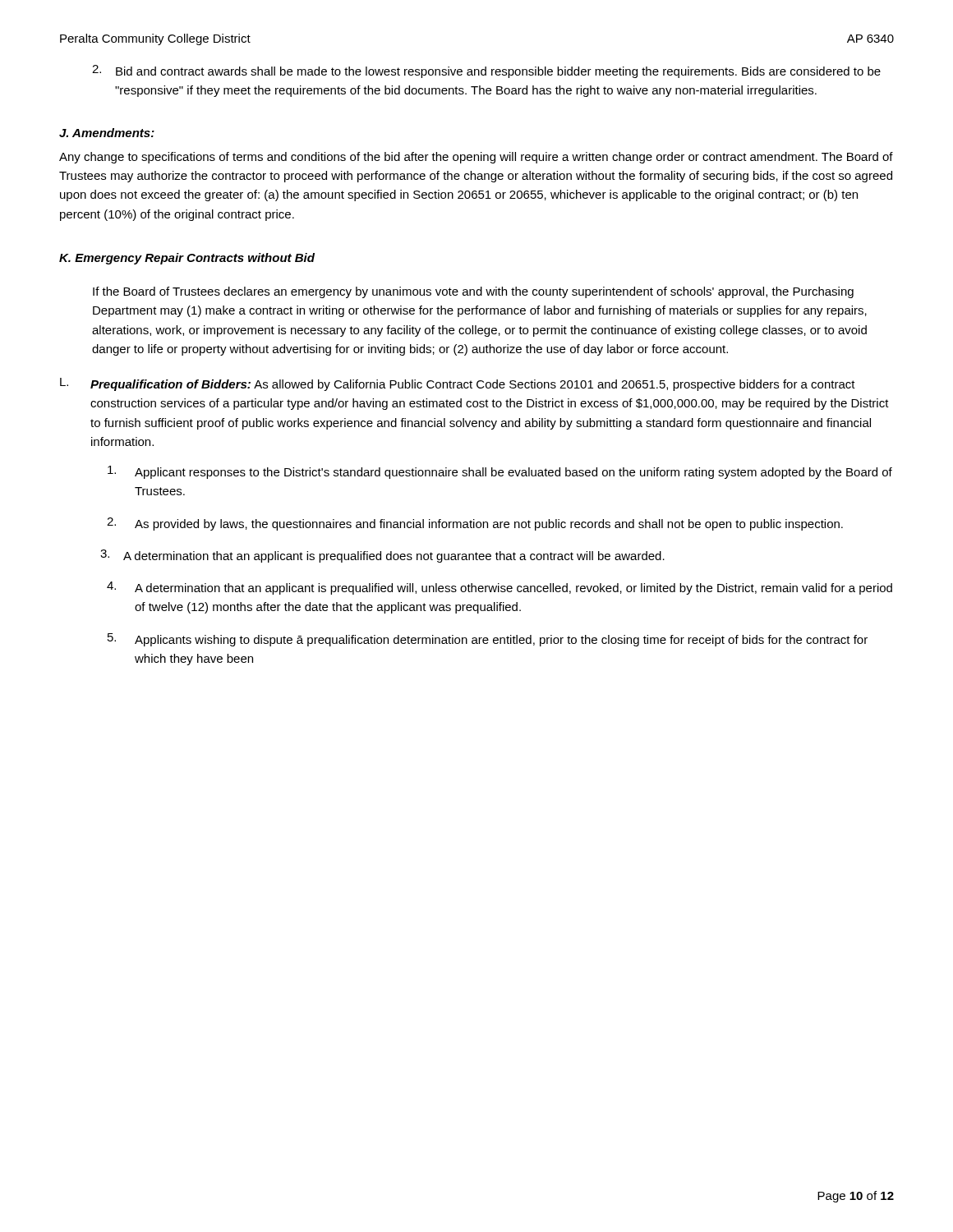Screen dimensions: 1232x953
Task: Find the list item that says "L. Prequalification of"
Action: (x=476, y=413)
